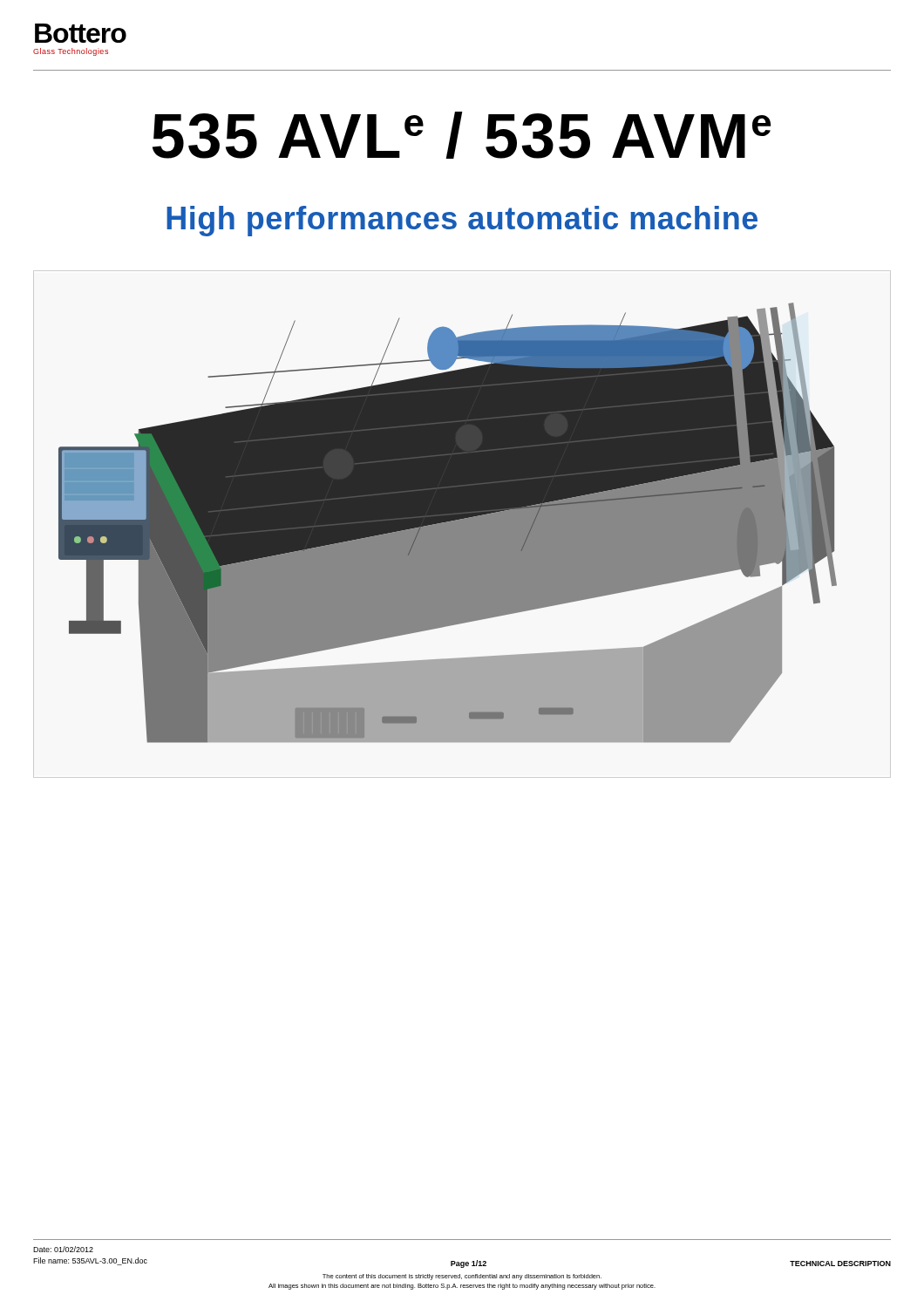Image resolution: width=924 pixels, height=1308 pixels.
Task: Click where it says "High performances automatic machine"
Action: click(x=462, y=218)
